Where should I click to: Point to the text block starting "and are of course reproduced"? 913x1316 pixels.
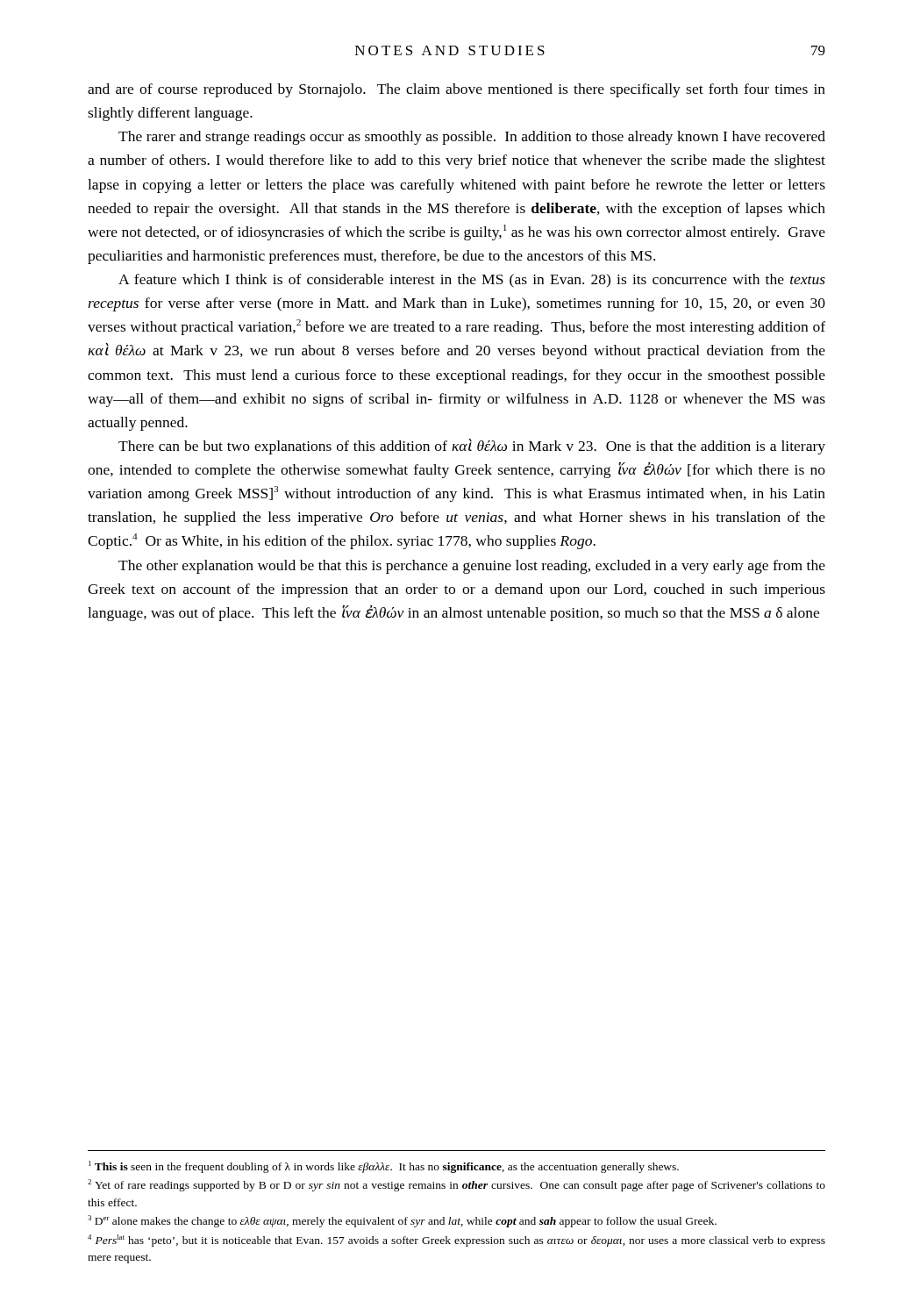tap(456, 351)
